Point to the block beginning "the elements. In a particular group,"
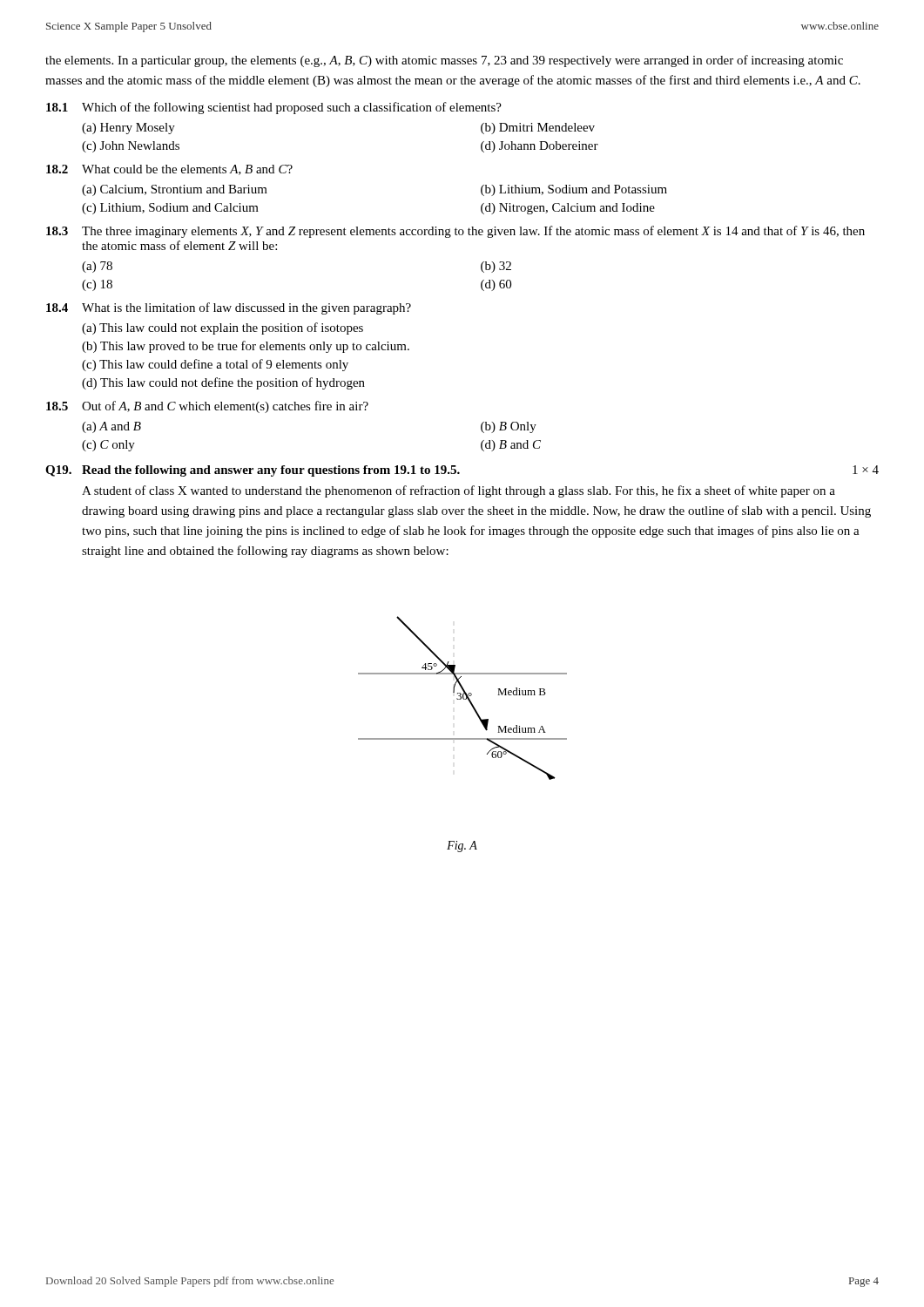Viewport: 924px width, 1307px height. coord(453,70)
